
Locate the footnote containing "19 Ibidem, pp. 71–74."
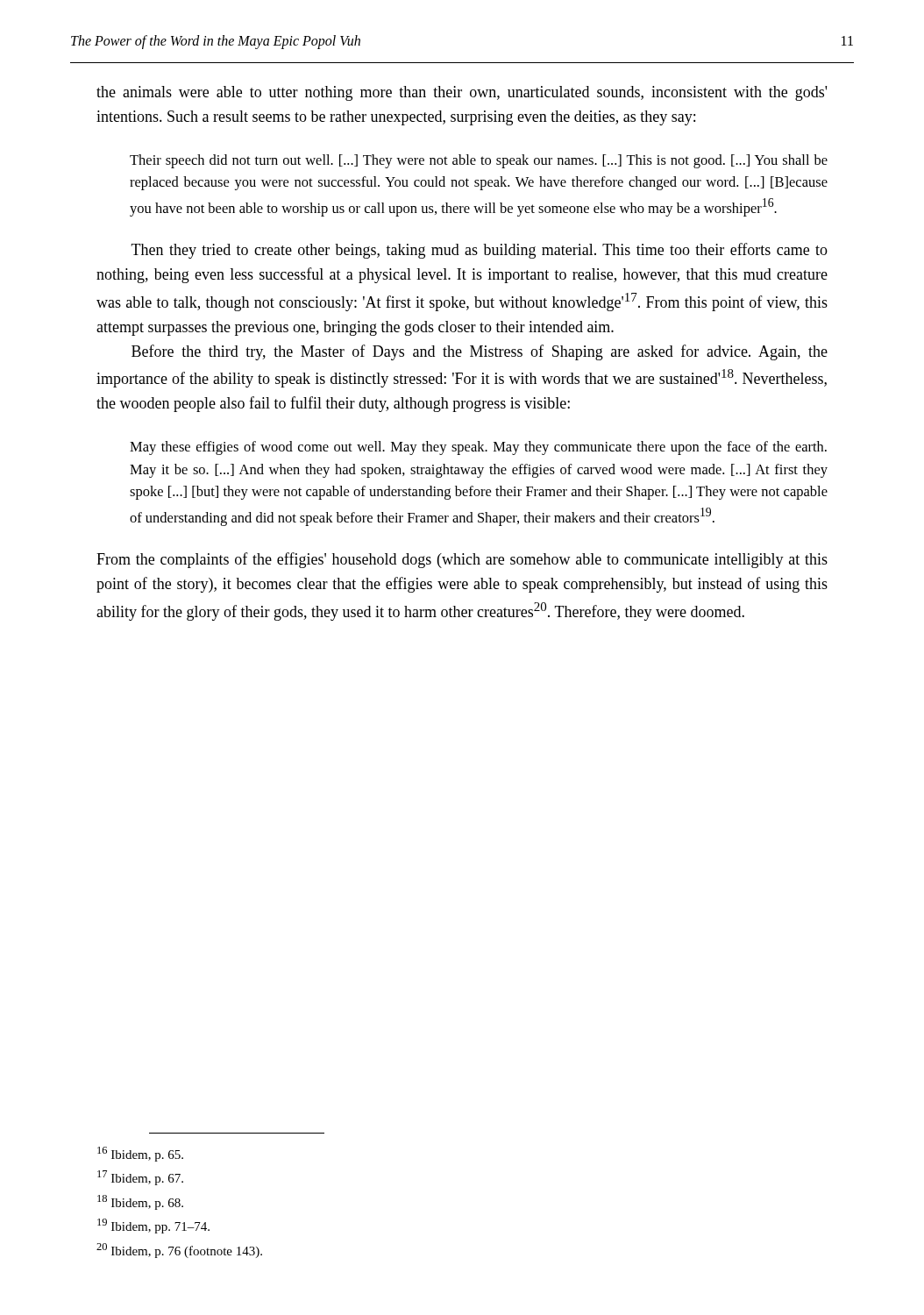(153, 1225)
